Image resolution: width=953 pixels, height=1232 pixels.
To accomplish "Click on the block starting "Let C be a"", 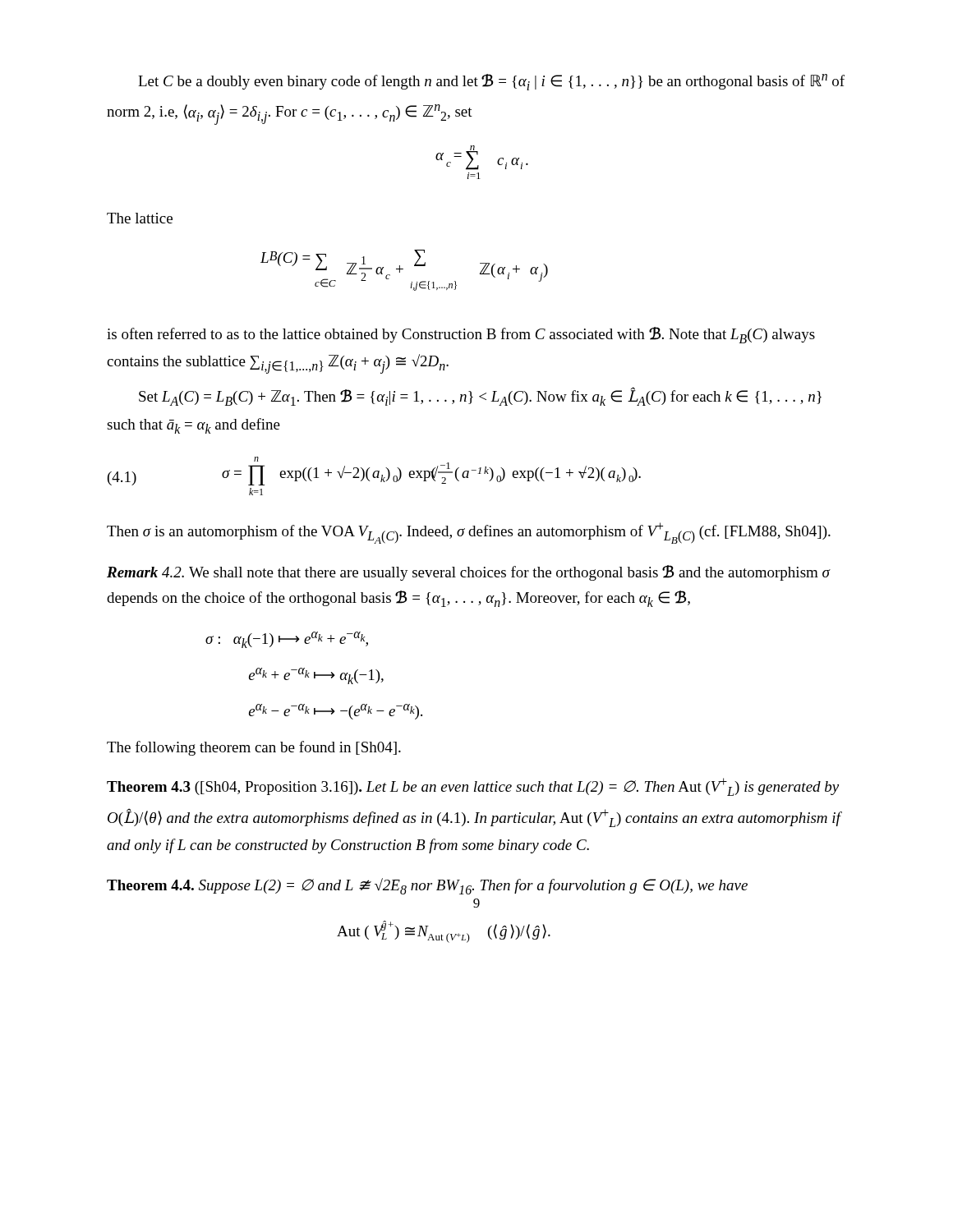I will point(476,96).
